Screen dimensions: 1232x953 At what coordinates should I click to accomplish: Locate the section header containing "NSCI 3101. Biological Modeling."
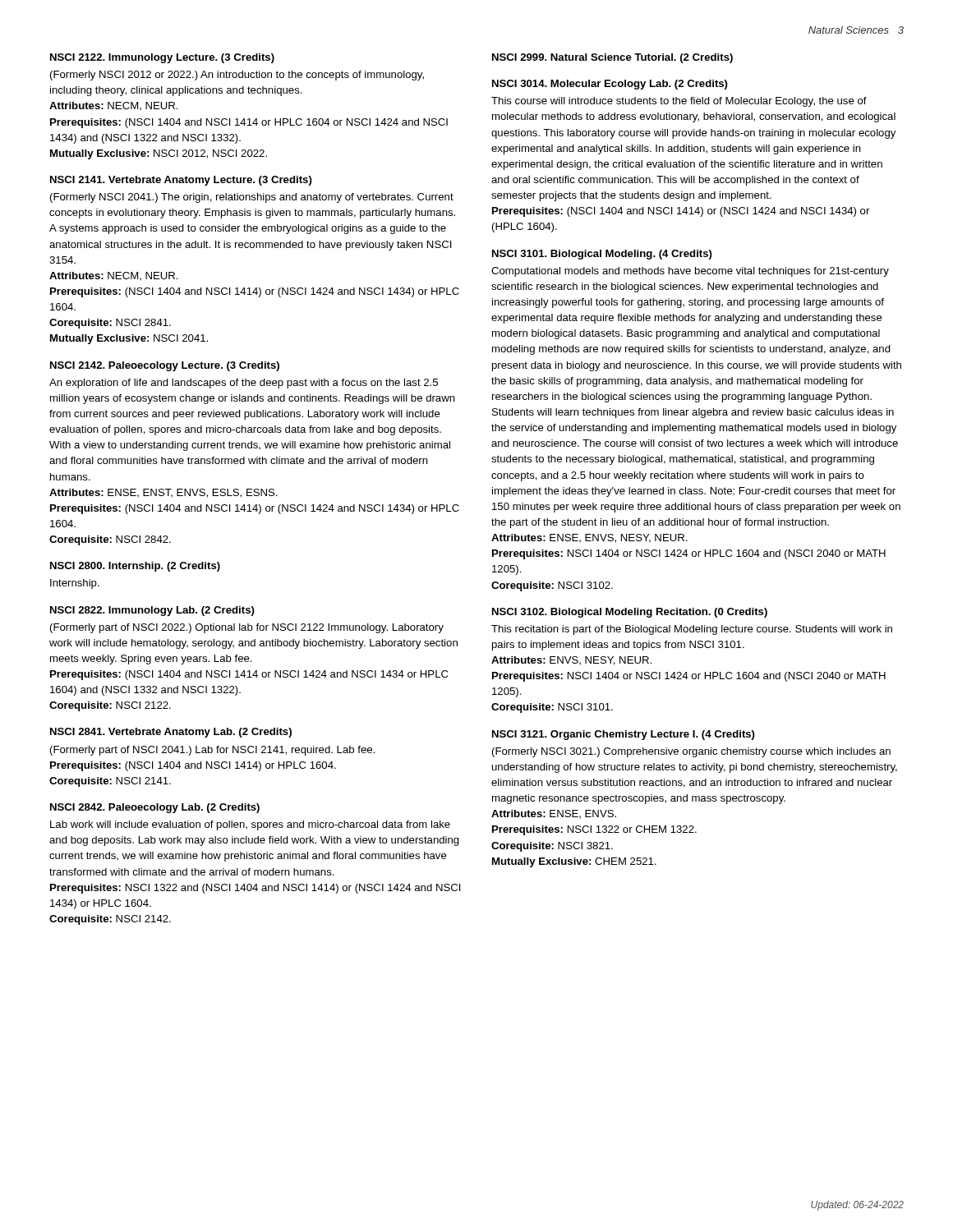click(x=698, y=419)
